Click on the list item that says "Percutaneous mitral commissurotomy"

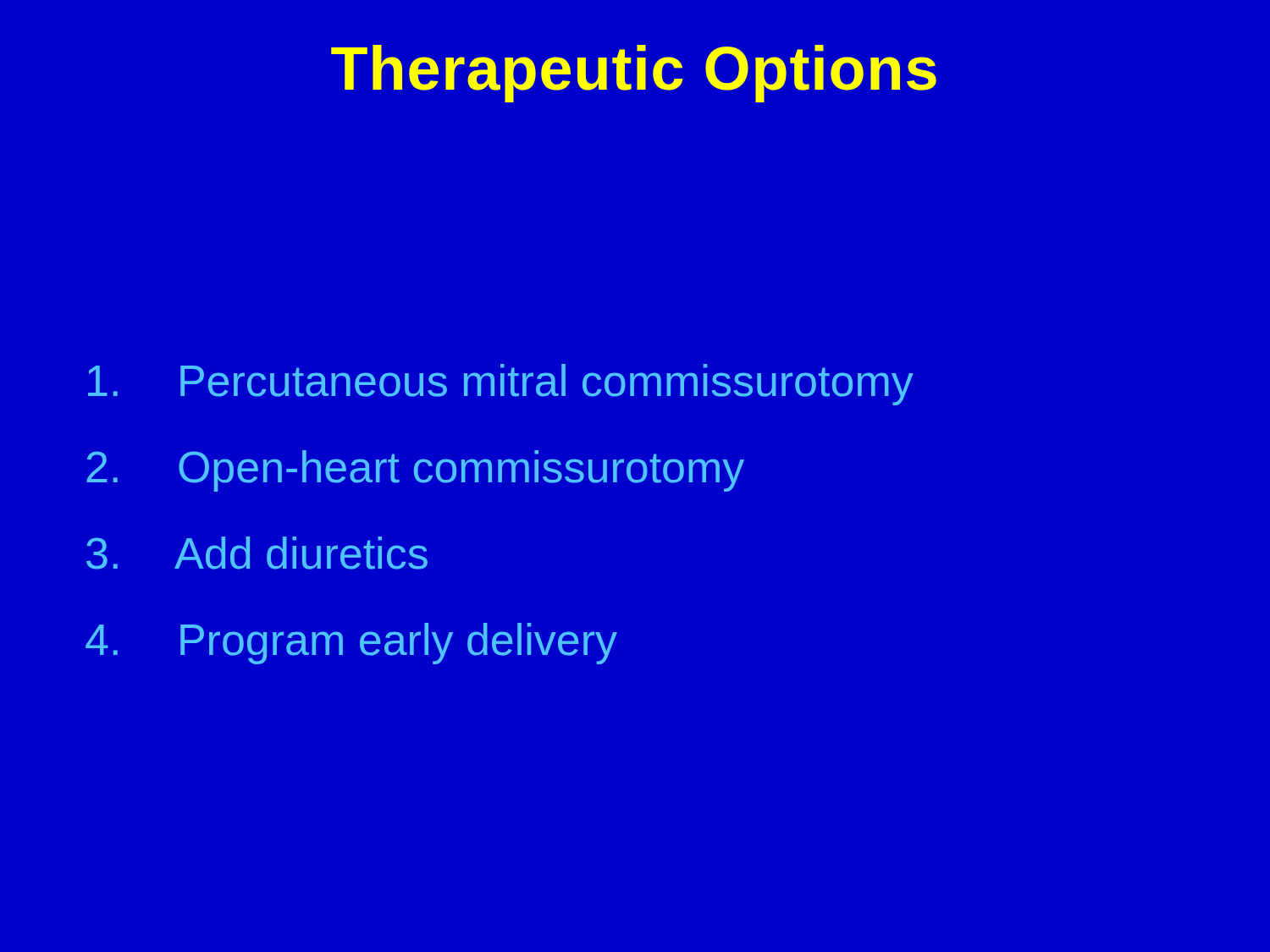[499, 381]
